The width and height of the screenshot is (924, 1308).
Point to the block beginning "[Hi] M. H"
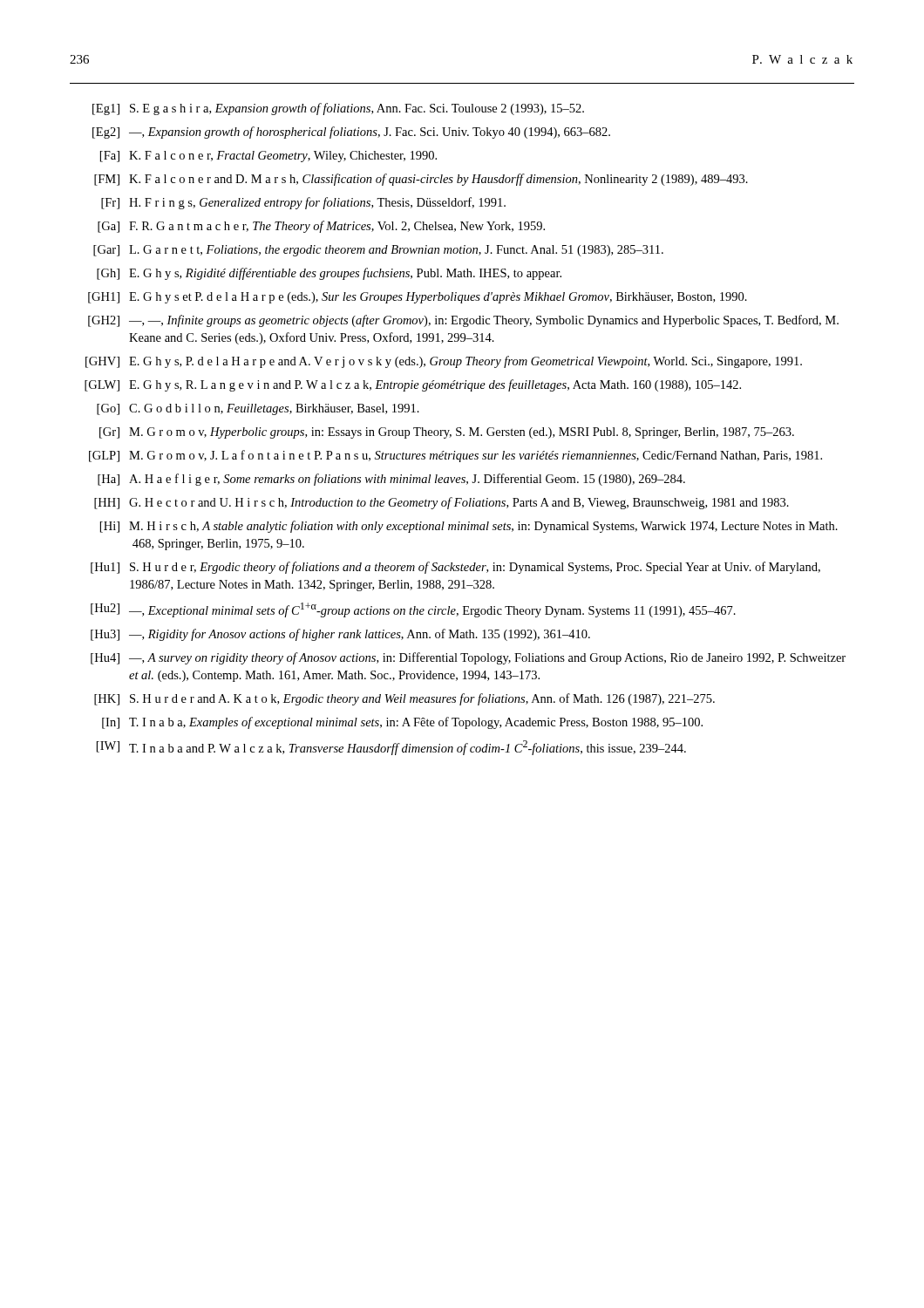[462, 535]
